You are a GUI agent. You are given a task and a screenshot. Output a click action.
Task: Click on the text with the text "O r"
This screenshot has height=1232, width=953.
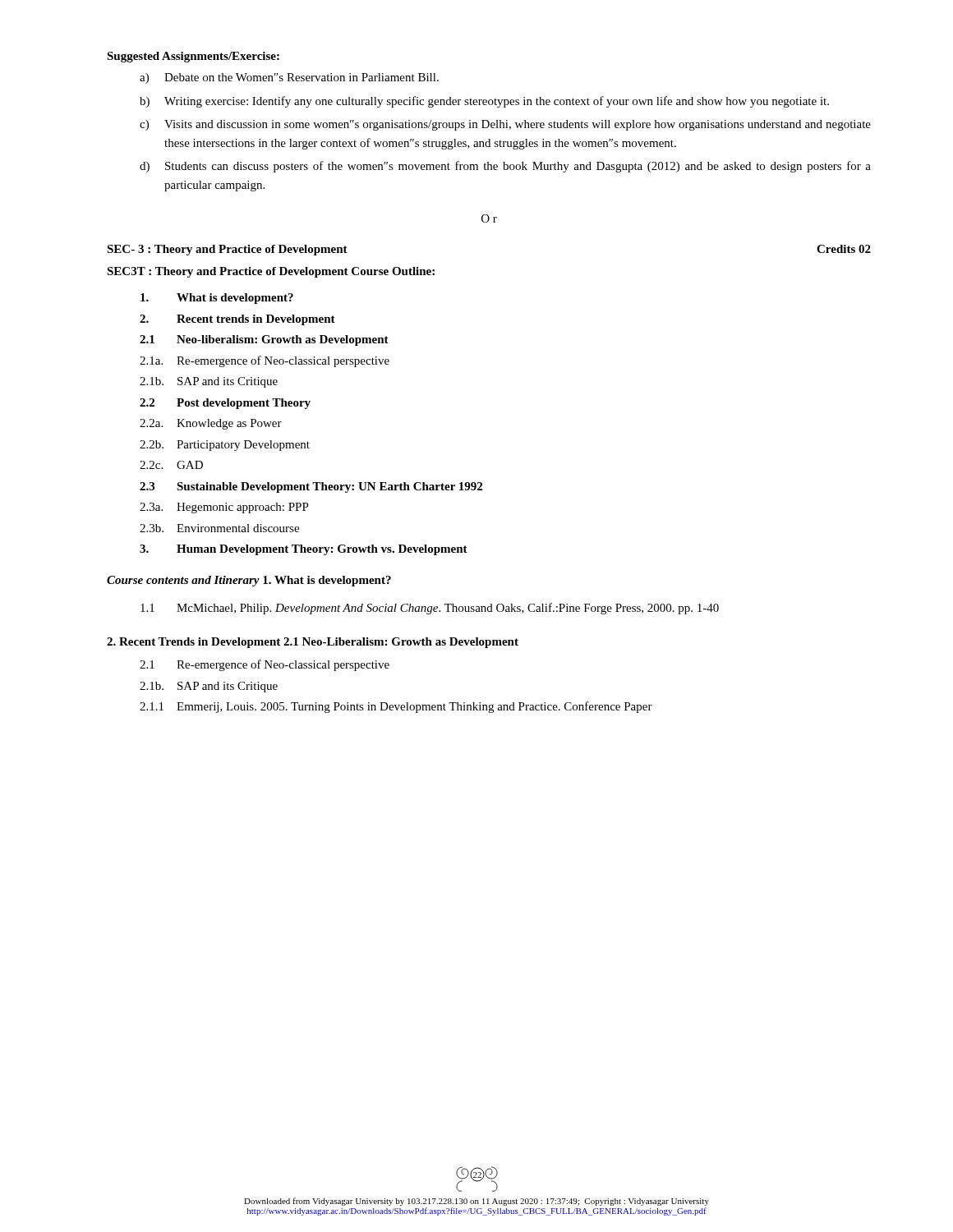pyautogui.click(x=489, y=218)
